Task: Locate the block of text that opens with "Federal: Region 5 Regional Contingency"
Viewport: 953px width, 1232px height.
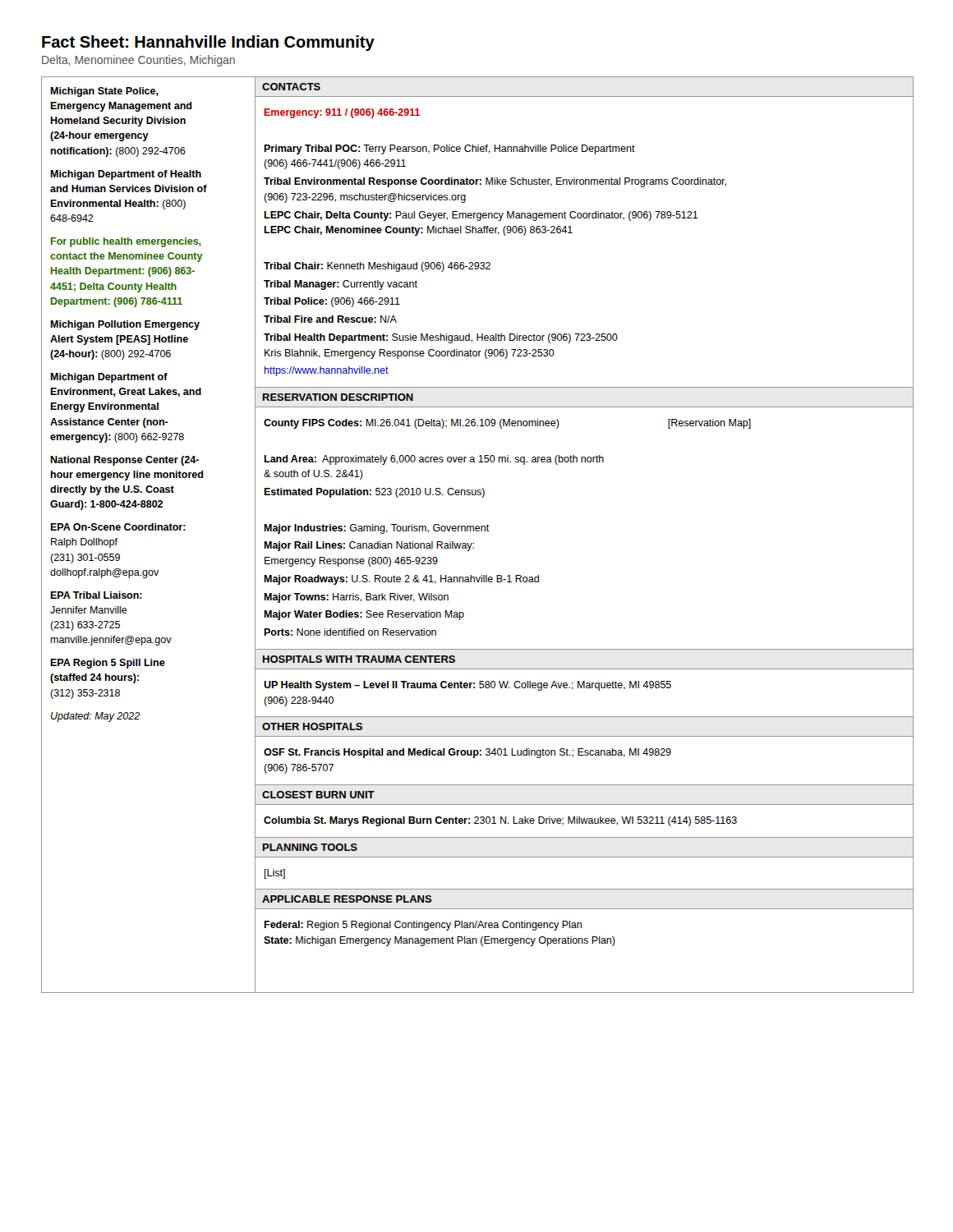Action: point(584,951)
